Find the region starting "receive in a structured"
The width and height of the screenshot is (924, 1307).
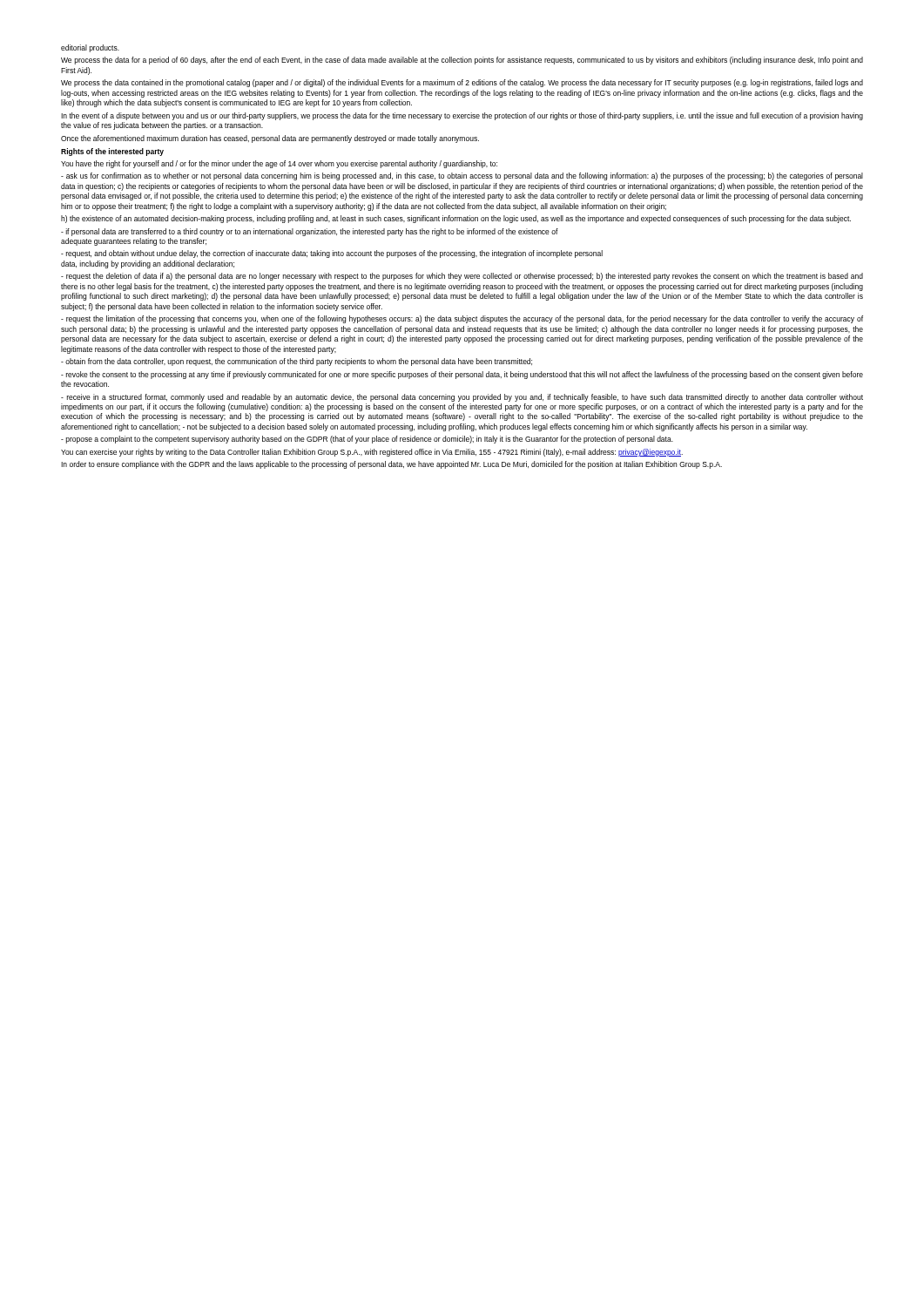(462, 412)
